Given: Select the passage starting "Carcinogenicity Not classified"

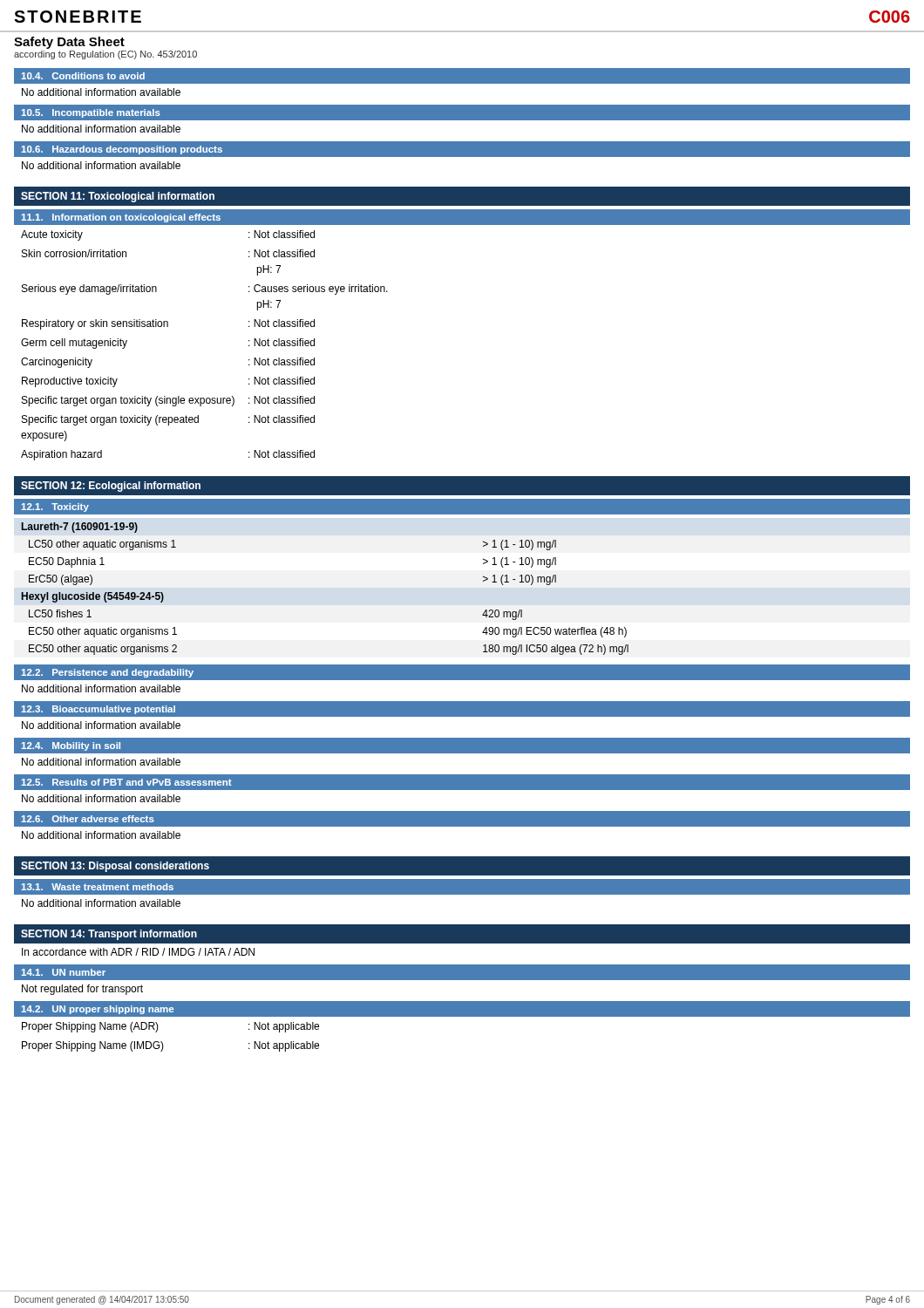Looking at the screenshot, I should coord(56,362).
